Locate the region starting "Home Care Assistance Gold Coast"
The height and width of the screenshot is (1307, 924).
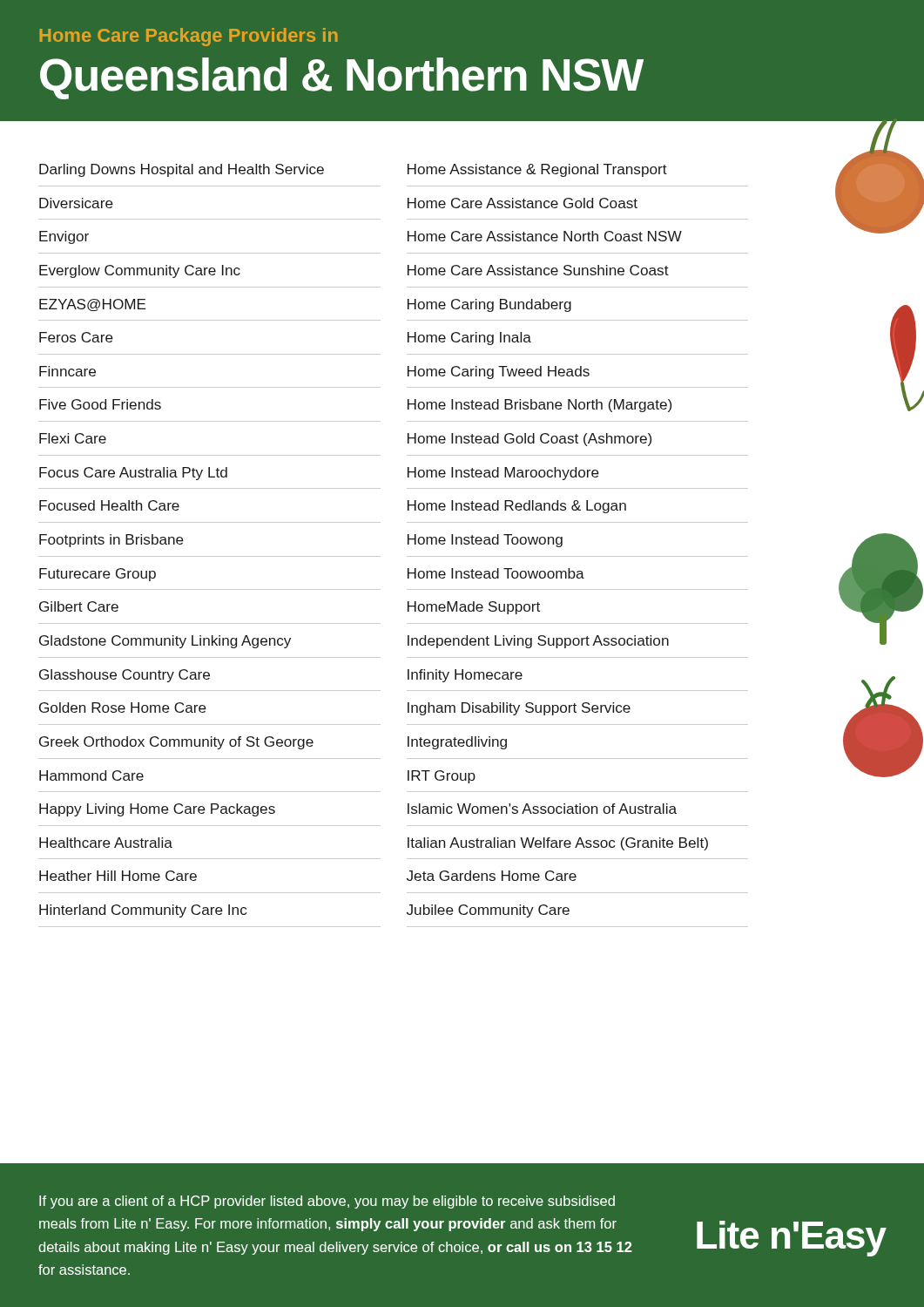pyautogui.click(x=522, y=203)
